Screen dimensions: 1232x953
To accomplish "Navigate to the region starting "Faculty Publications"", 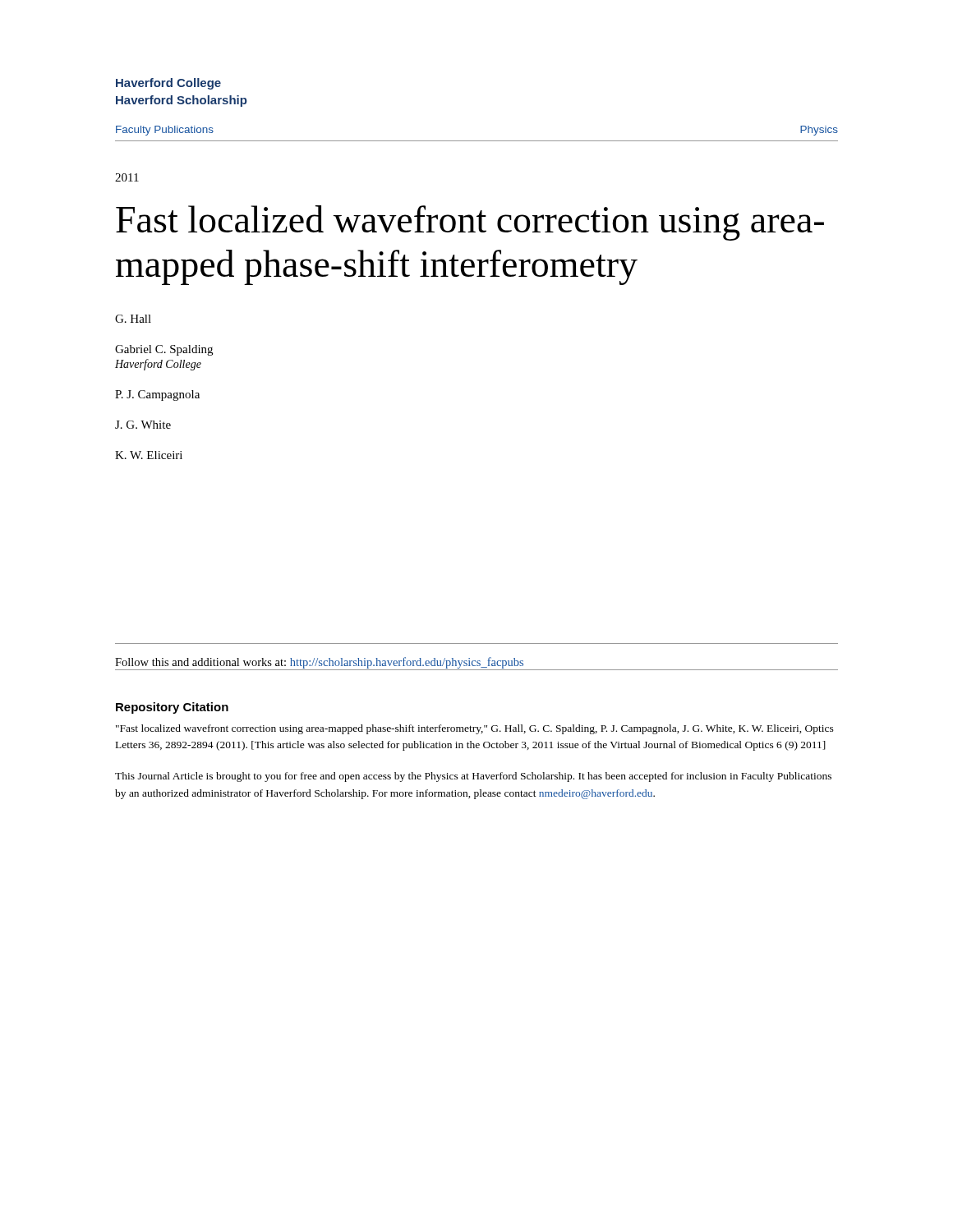I will click(164, 129).
